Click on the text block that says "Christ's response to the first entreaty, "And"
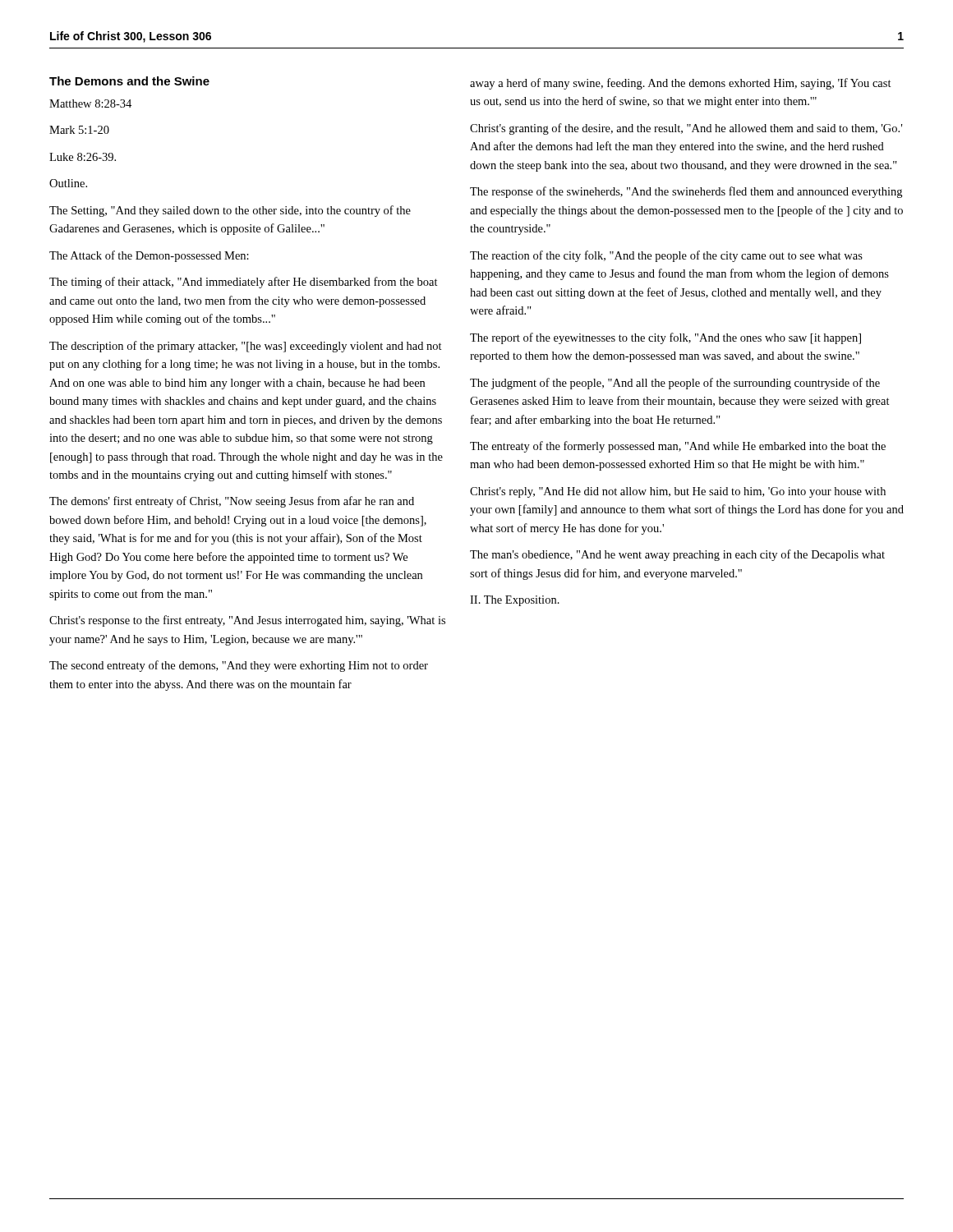Image resolution: width=953 pixels, height=1232 pixels. tap(247, 630)
